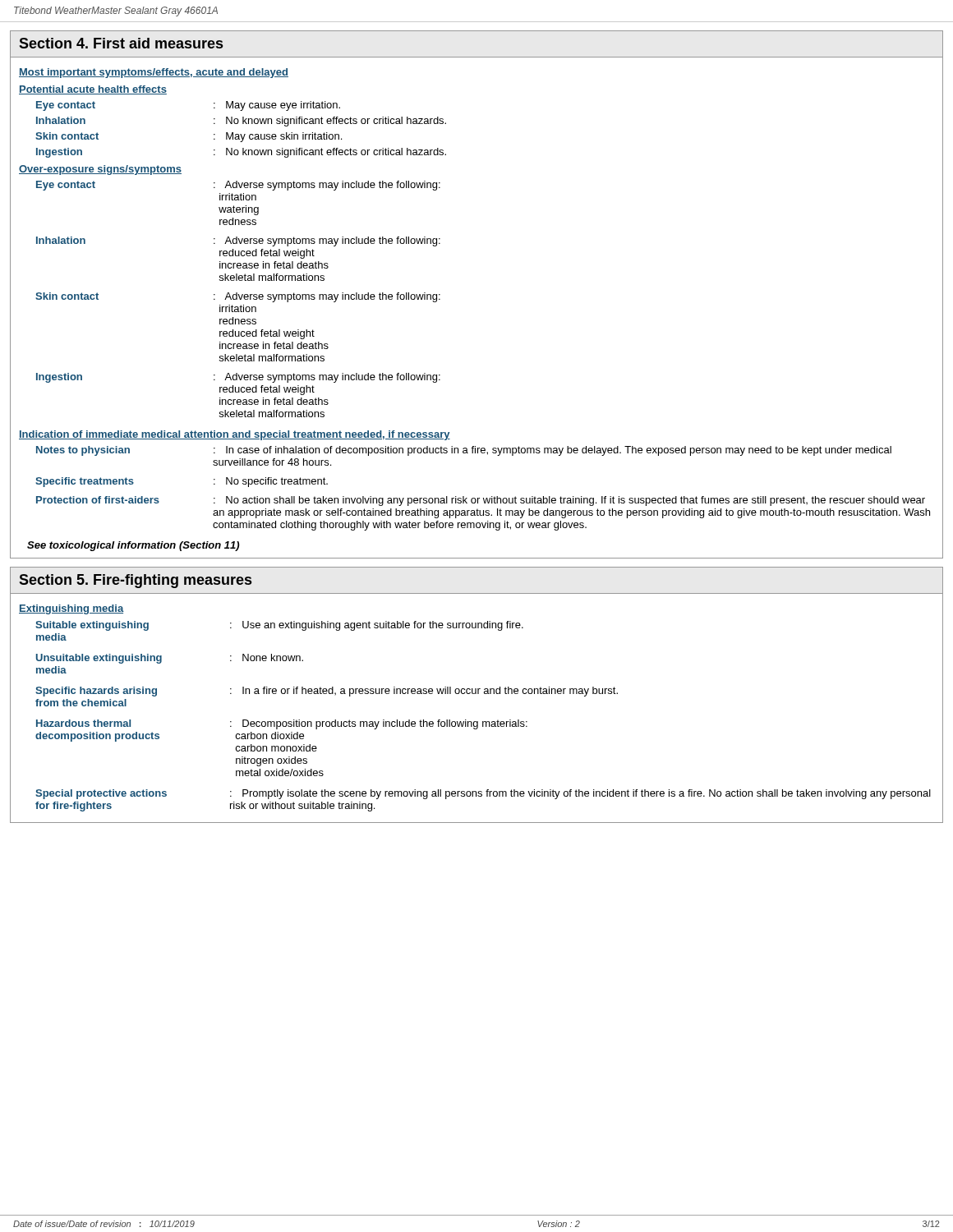Image resolution: width=953 pixels, height=1232 pixels.
Task: Select the text block that reads "Skin contact : Adverse symptoms"
Action: coord(238,297)
